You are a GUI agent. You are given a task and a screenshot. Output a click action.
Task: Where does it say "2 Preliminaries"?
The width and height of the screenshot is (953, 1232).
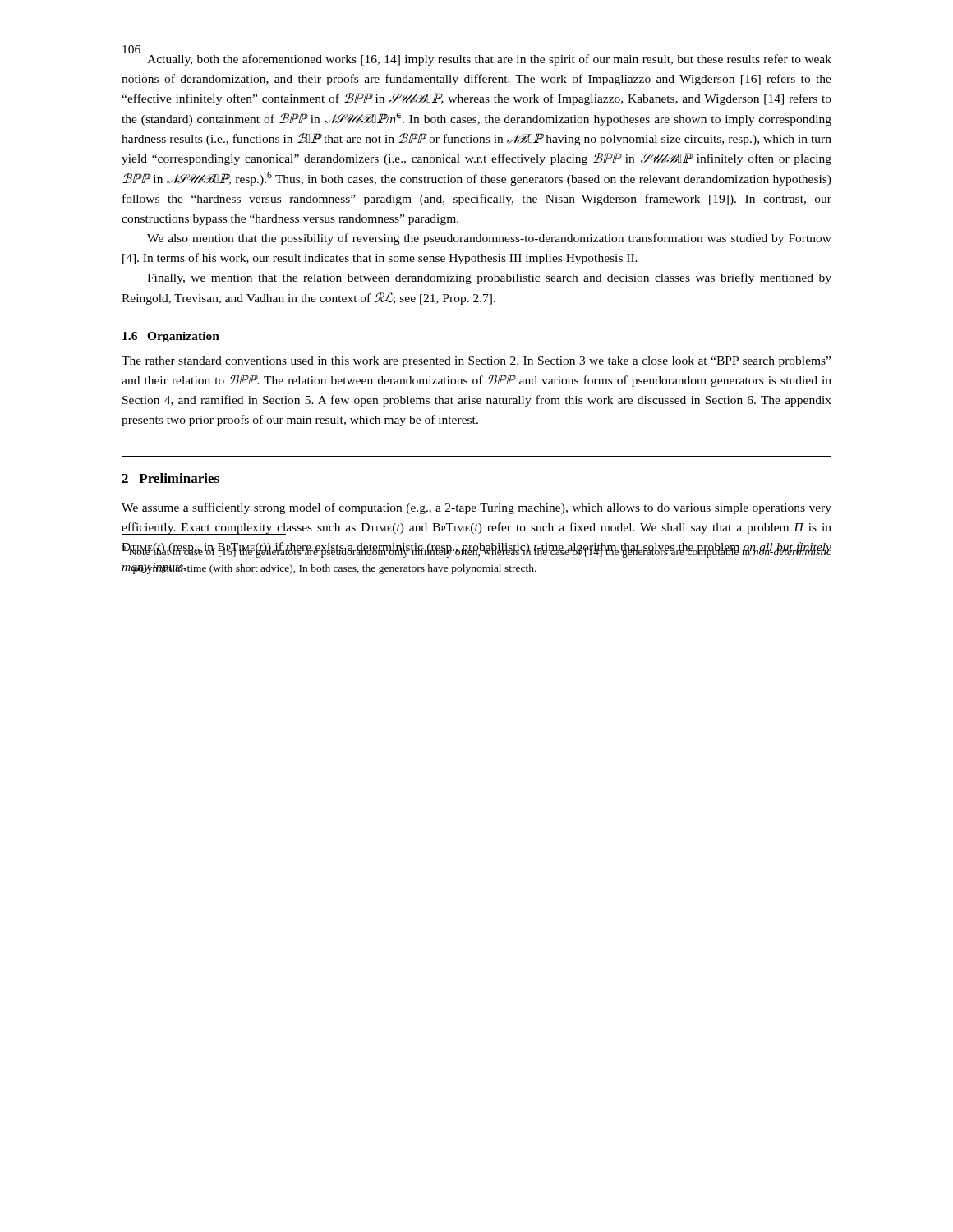click(x=171, y=478)
